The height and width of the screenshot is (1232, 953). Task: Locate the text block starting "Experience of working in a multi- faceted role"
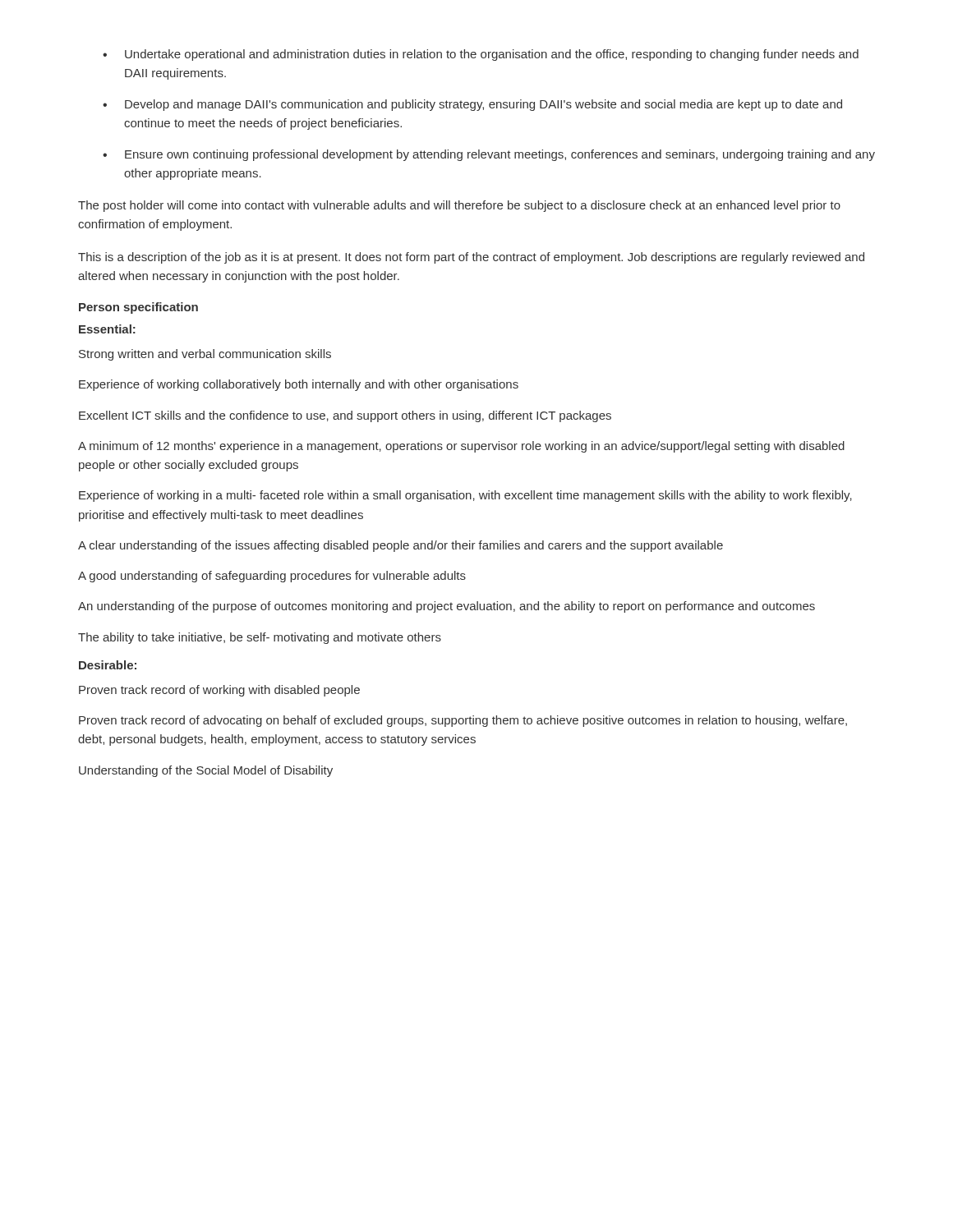click(x=465, y=505)
